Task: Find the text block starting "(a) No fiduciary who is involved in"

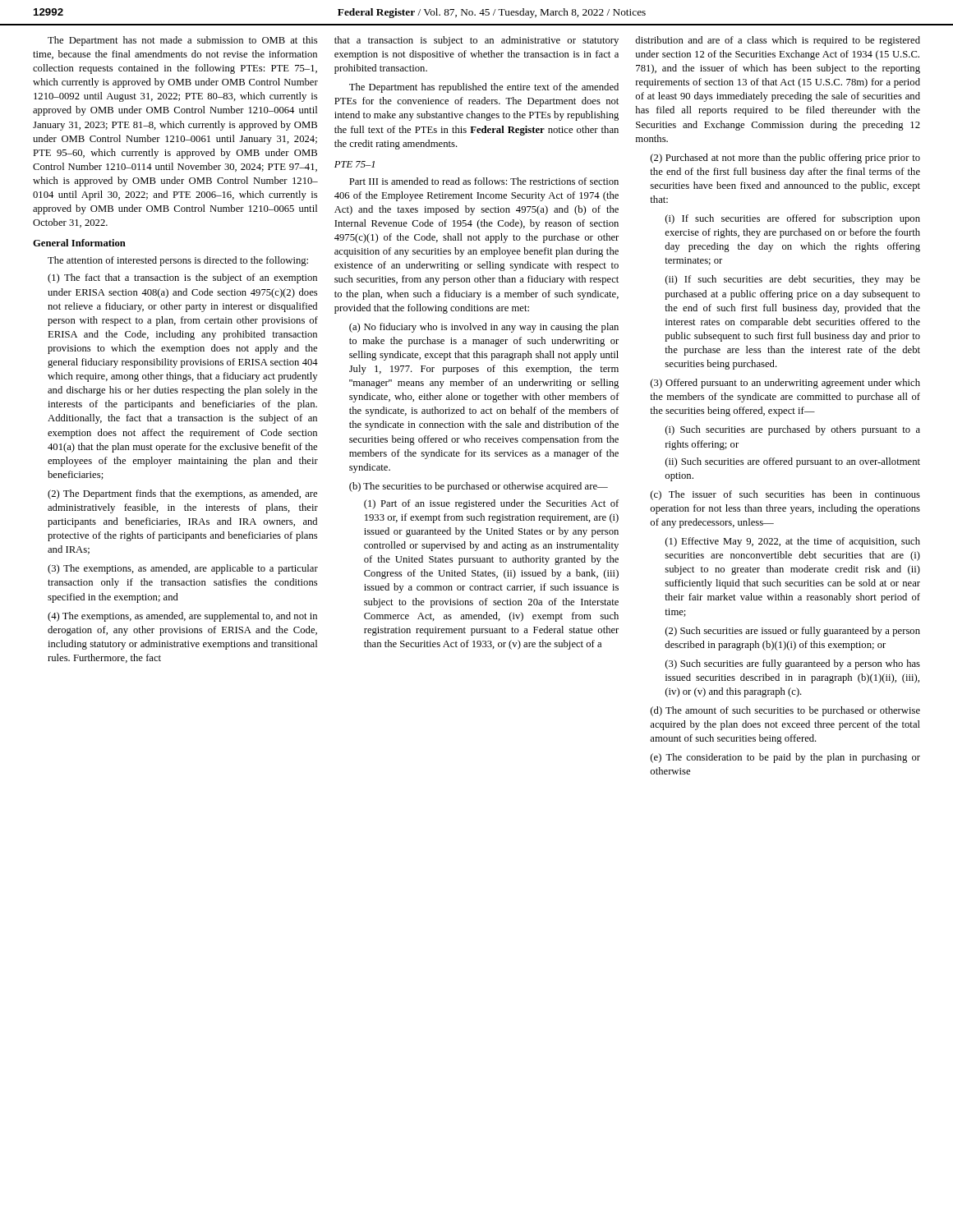Action: [484, 397]
